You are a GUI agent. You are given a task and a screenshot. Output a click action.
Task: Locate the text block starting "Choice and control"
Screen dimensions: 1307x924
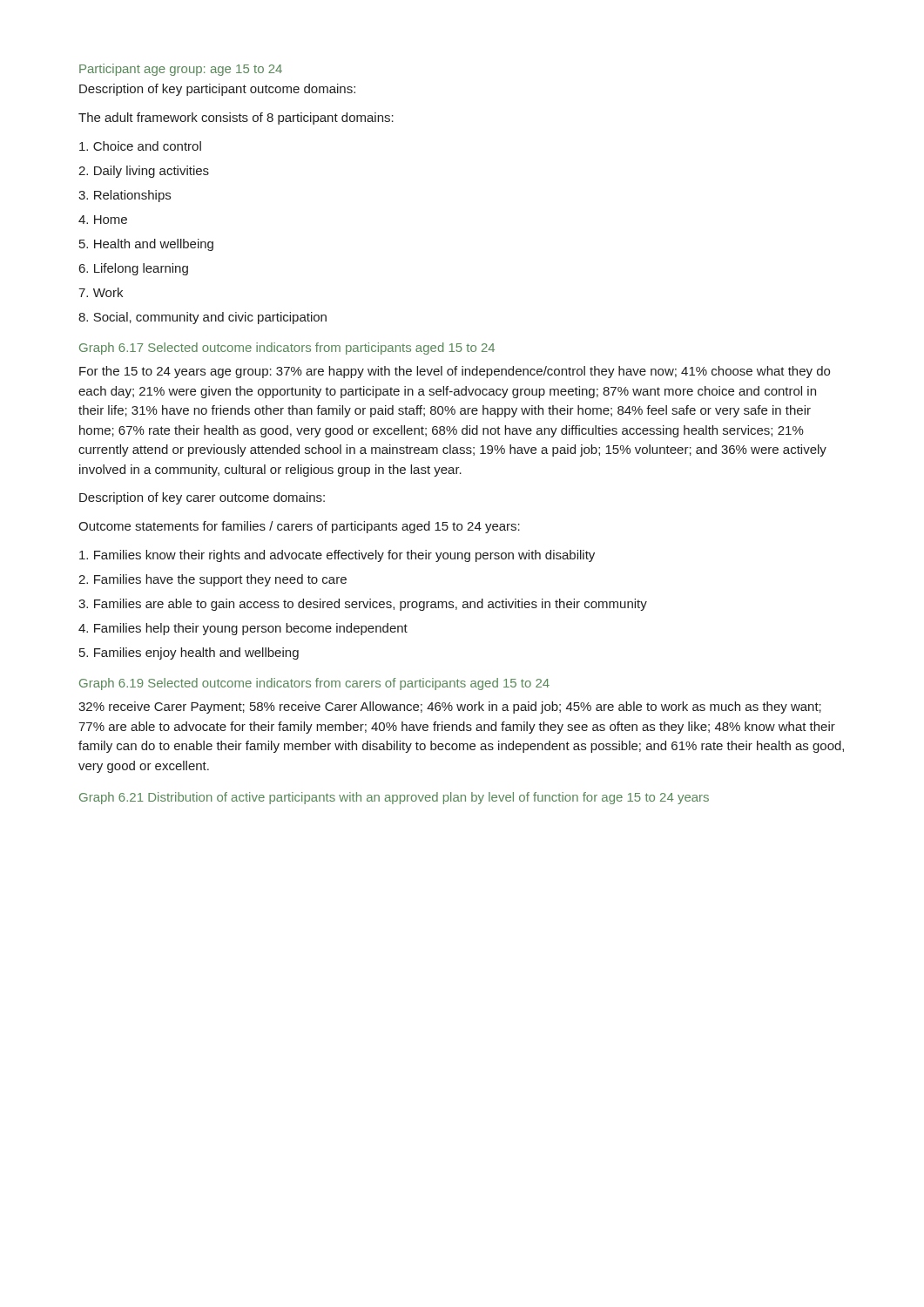[x=140, y=146]
